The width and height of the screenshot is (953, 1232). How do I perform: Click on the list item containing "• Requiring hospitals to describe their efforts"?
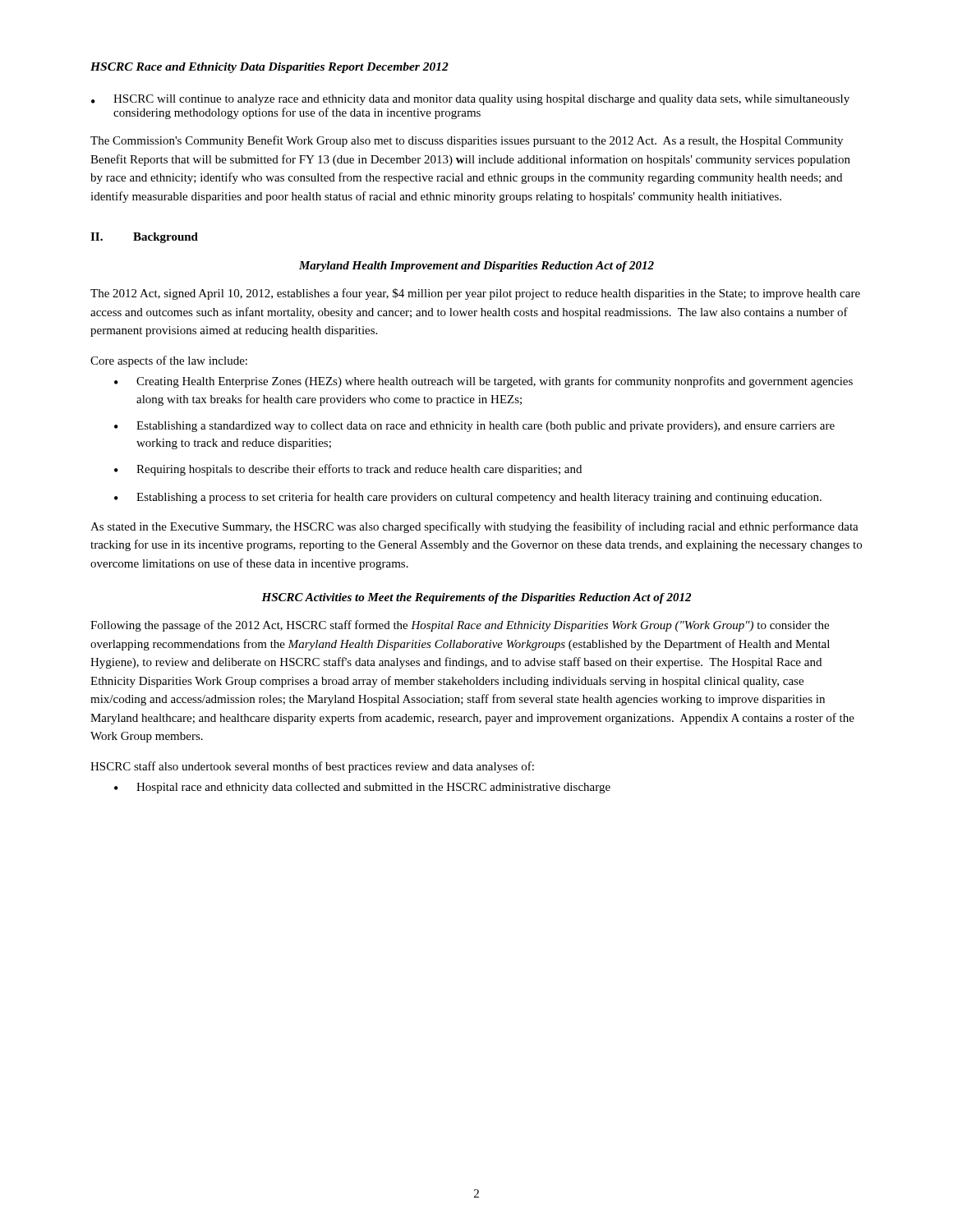(x=488, y=471)
